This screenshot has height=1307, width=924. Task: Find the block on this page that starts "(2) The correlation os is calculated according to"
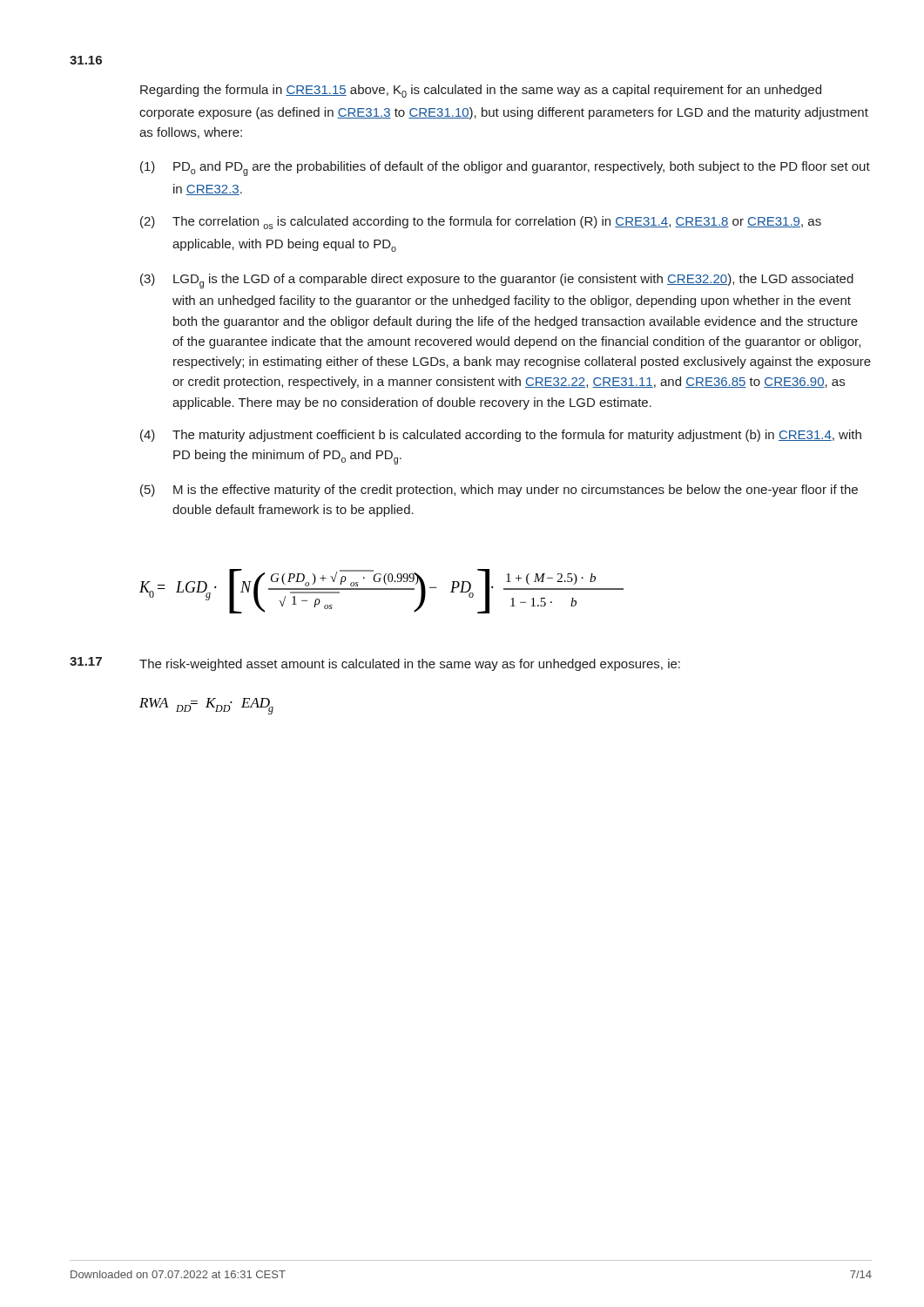(506, 233)
